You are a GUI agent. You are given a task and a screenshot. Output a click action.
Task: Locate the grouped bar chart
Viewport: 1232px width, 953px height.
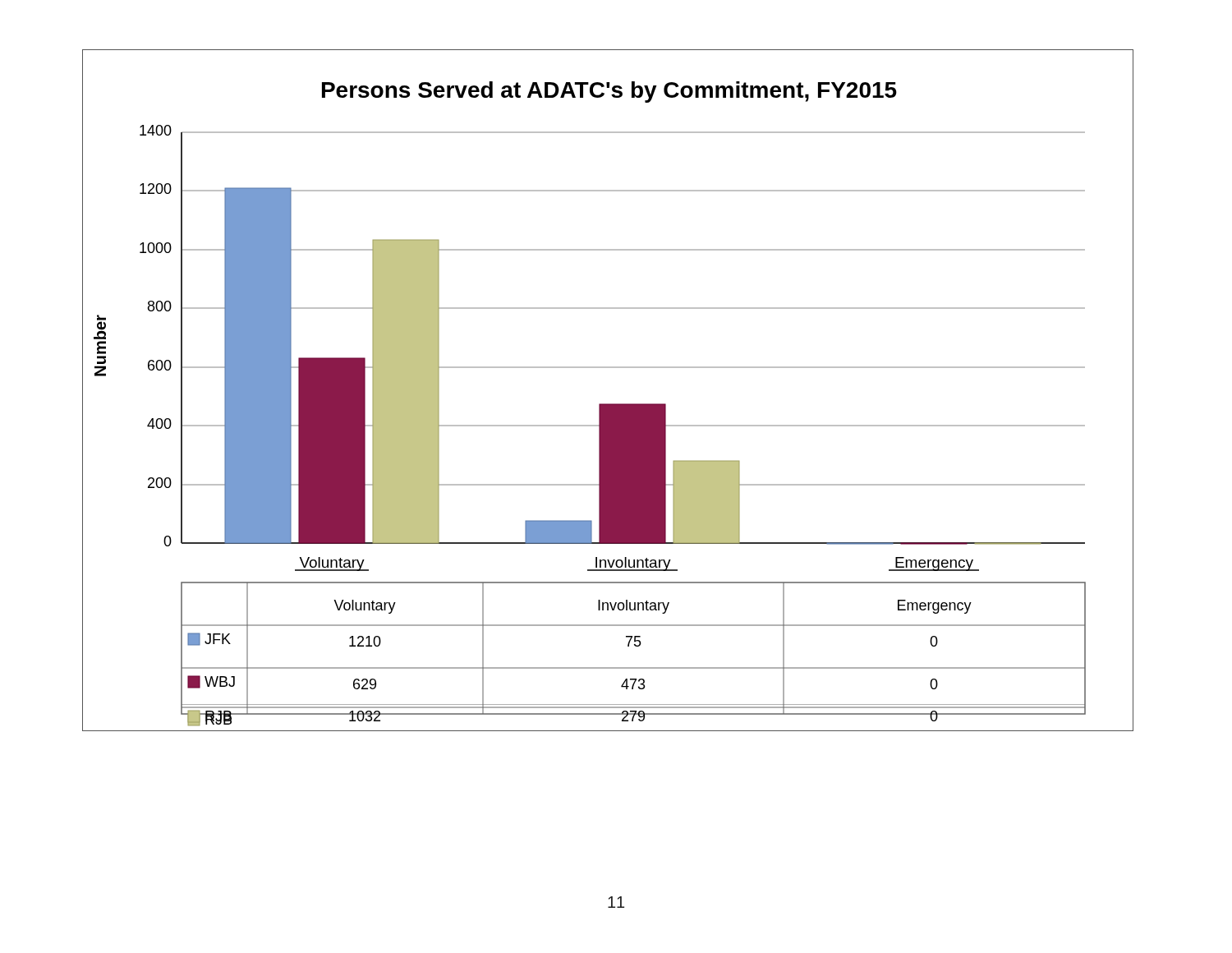(x=608, y=390)
